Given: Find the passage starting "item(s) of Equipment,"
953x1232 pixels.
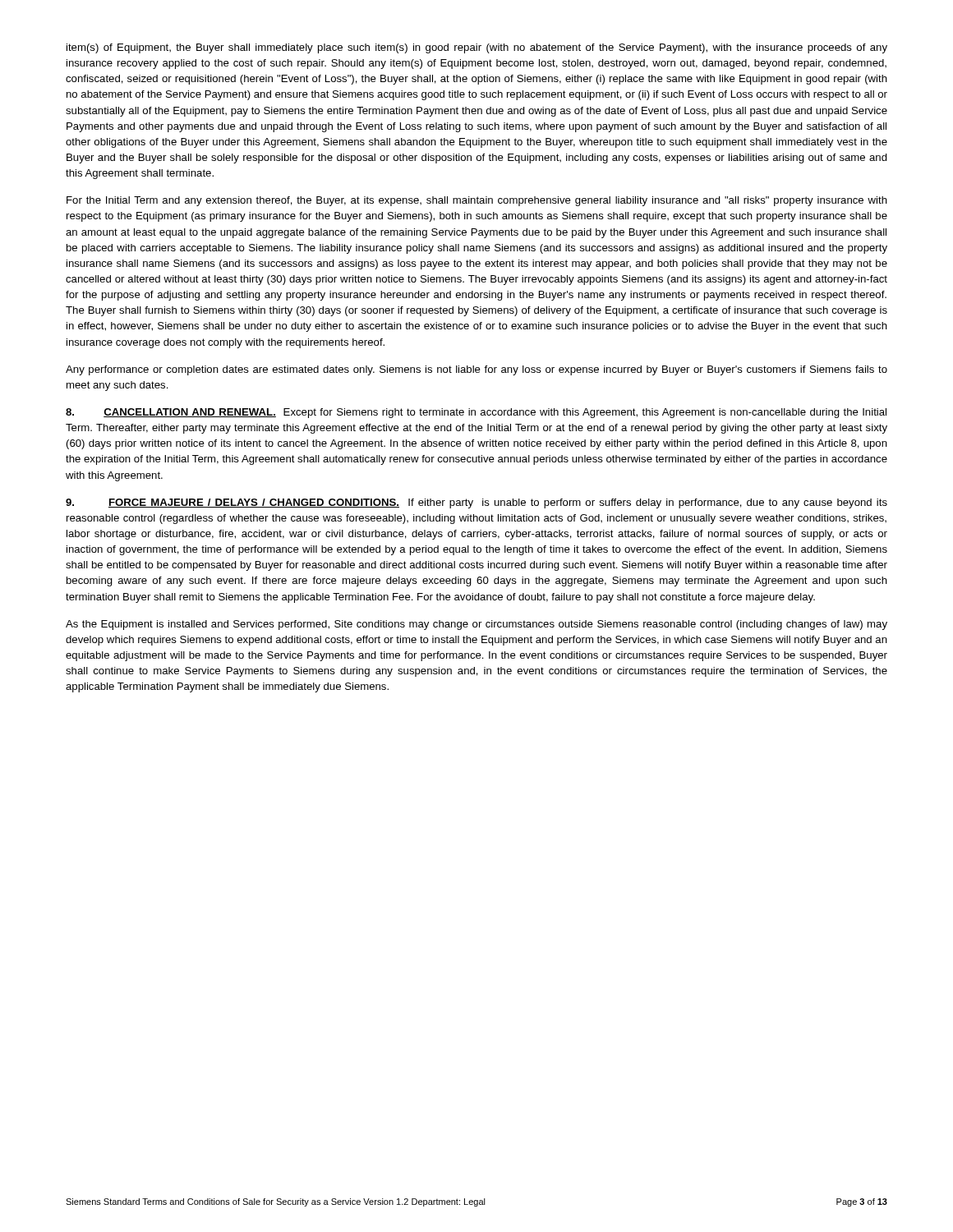Looking at the screenshot, I should 476,110.
